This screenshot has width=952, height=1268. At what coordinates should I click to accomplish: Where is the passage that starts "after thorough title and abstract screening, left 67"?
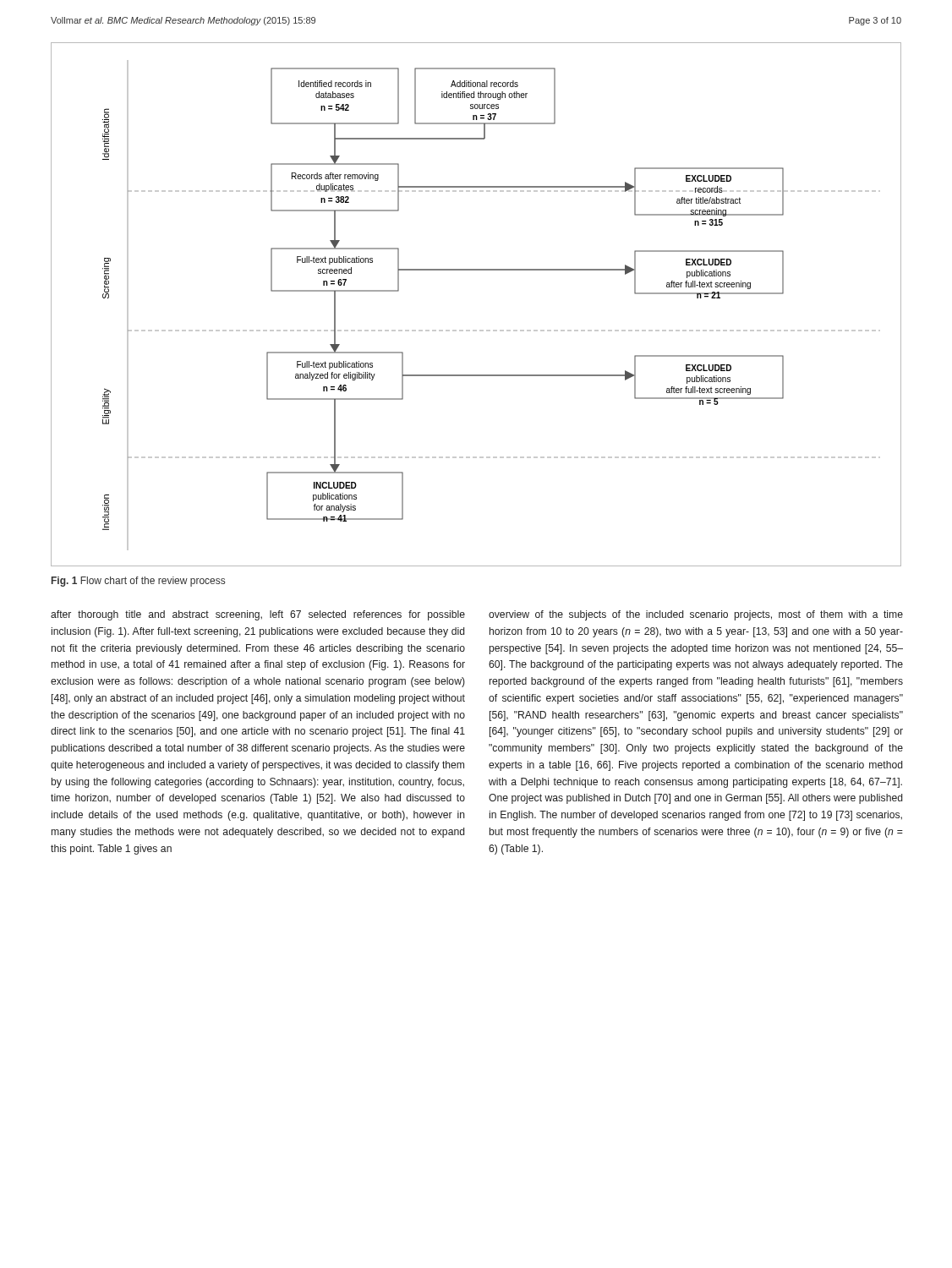258,732
